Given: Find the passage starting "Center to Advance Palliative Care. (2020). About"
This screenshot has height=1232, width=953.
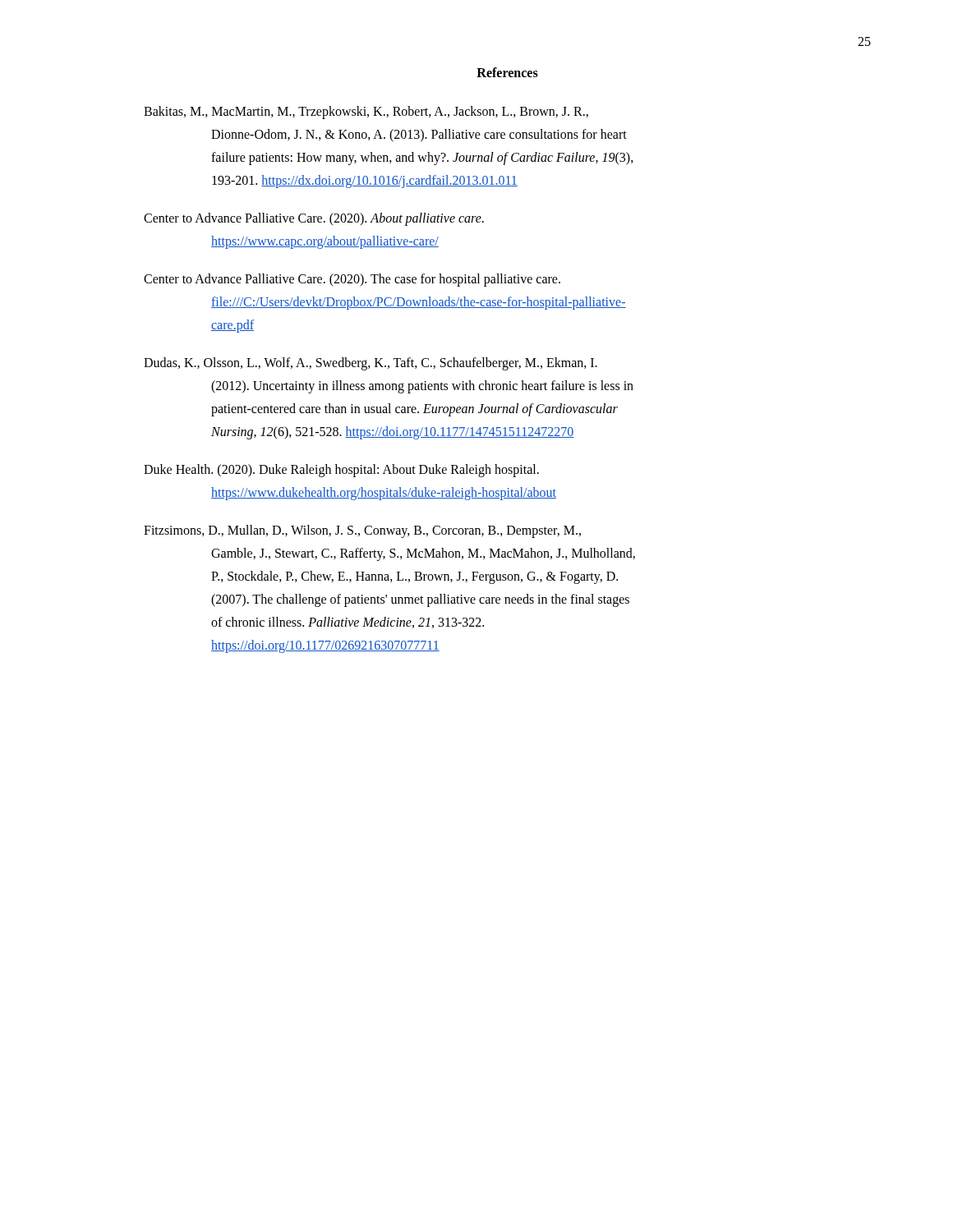Looking at the screenshot, I should [314, 230].
